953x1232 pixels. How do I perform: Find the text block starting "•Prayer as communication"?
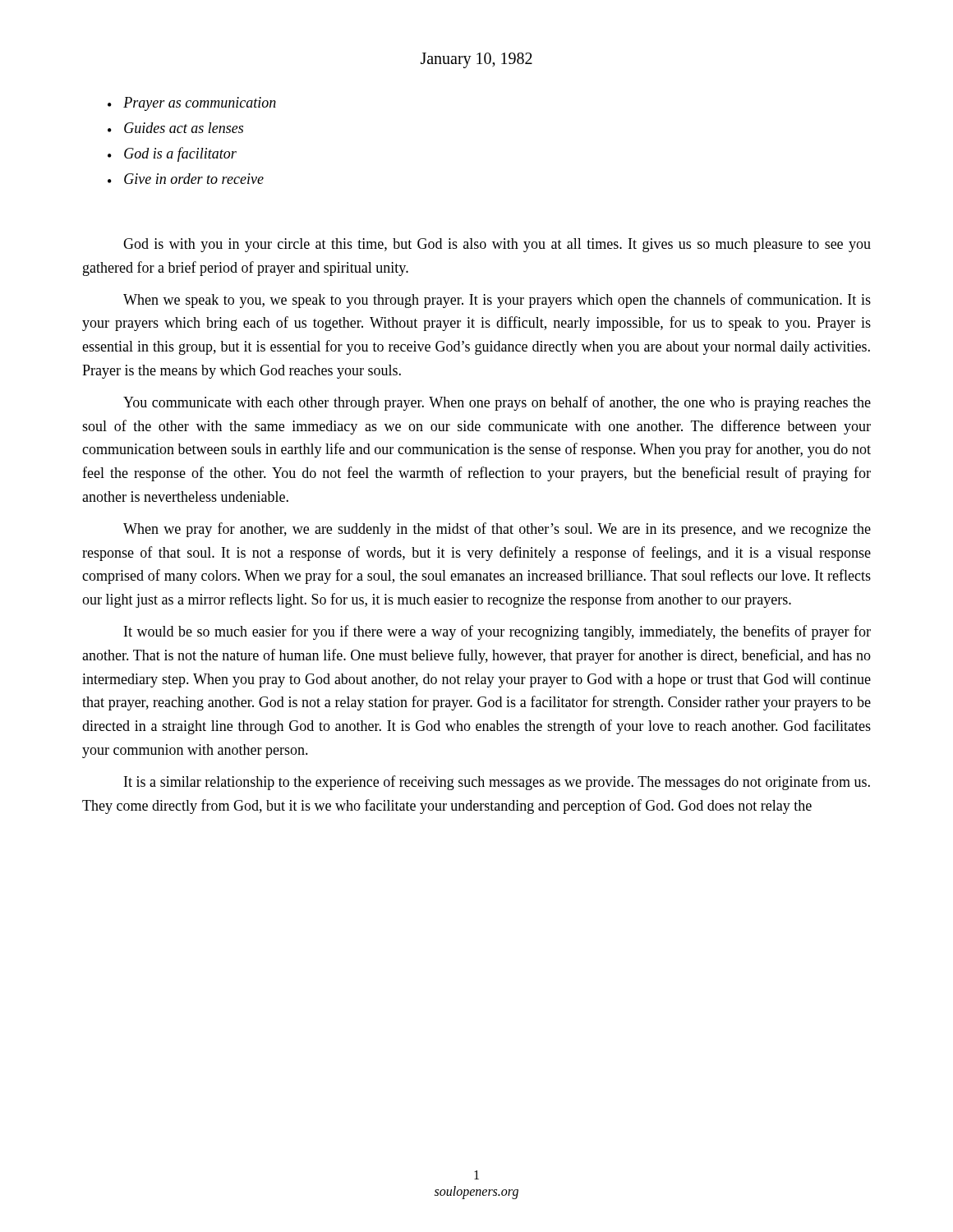point(192,106)
